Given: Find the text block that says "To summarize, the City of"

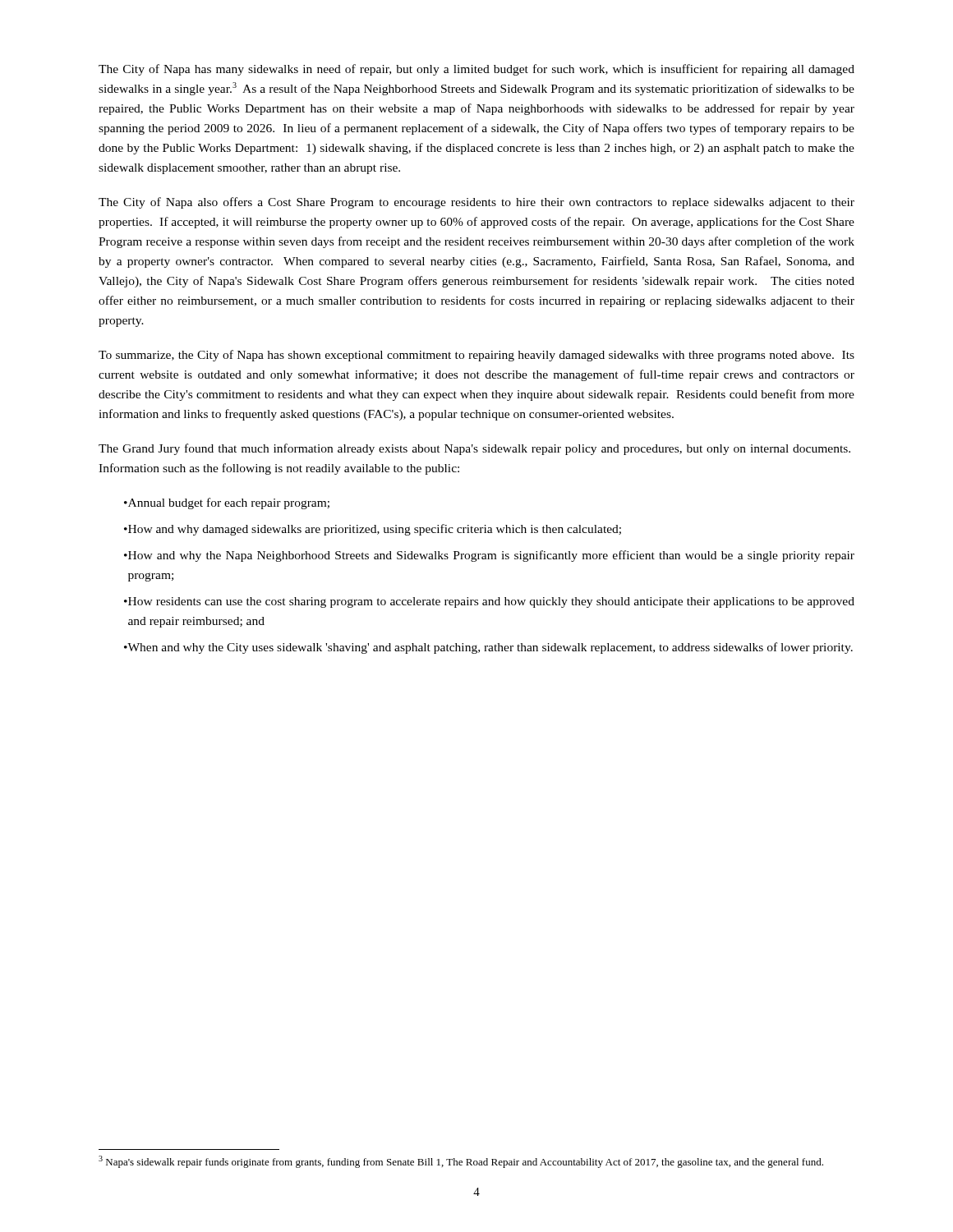Looking at the screenshot, I should point(476,384).
